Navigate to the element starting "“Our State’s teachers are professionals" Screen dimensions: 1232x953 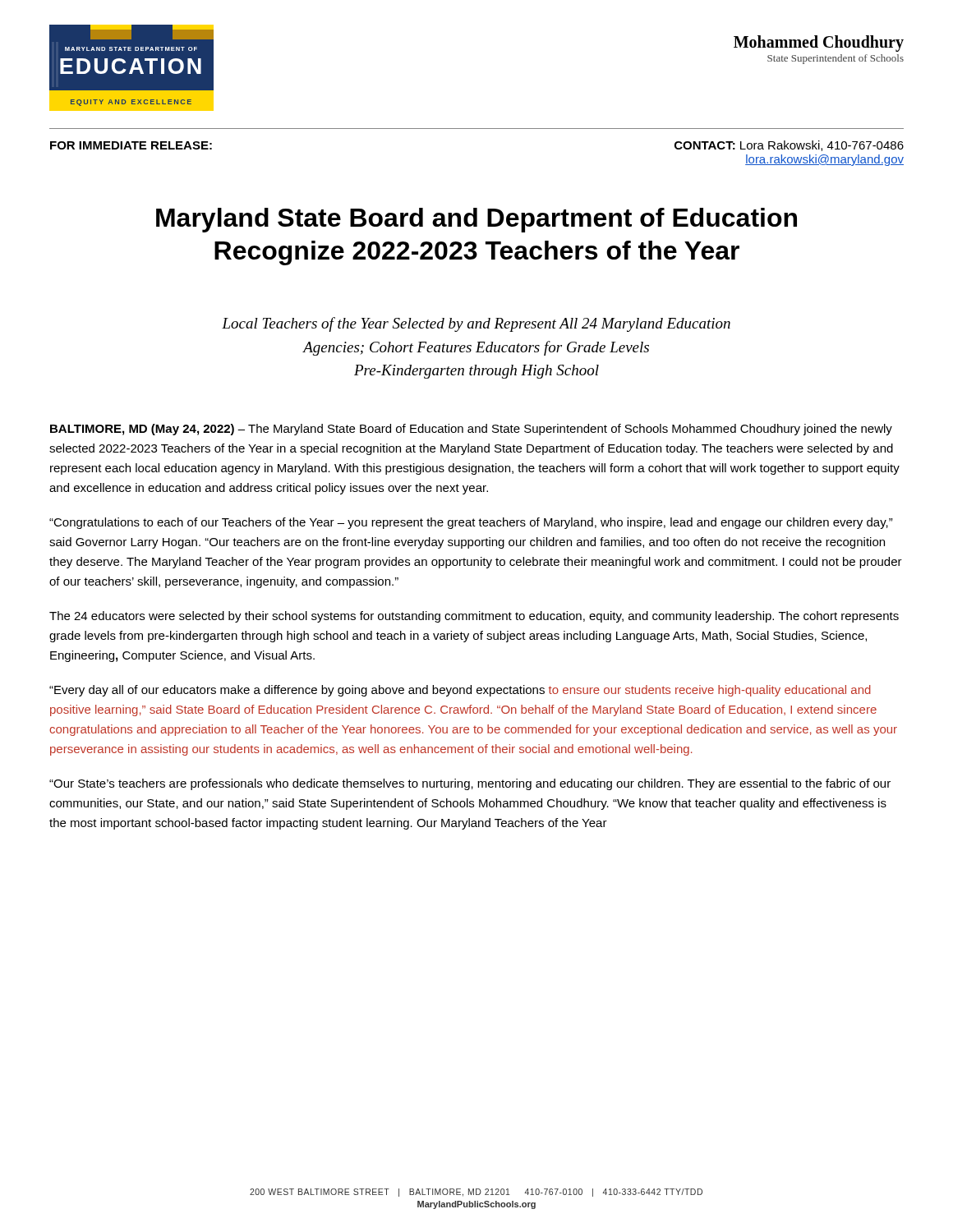(470, 803)
